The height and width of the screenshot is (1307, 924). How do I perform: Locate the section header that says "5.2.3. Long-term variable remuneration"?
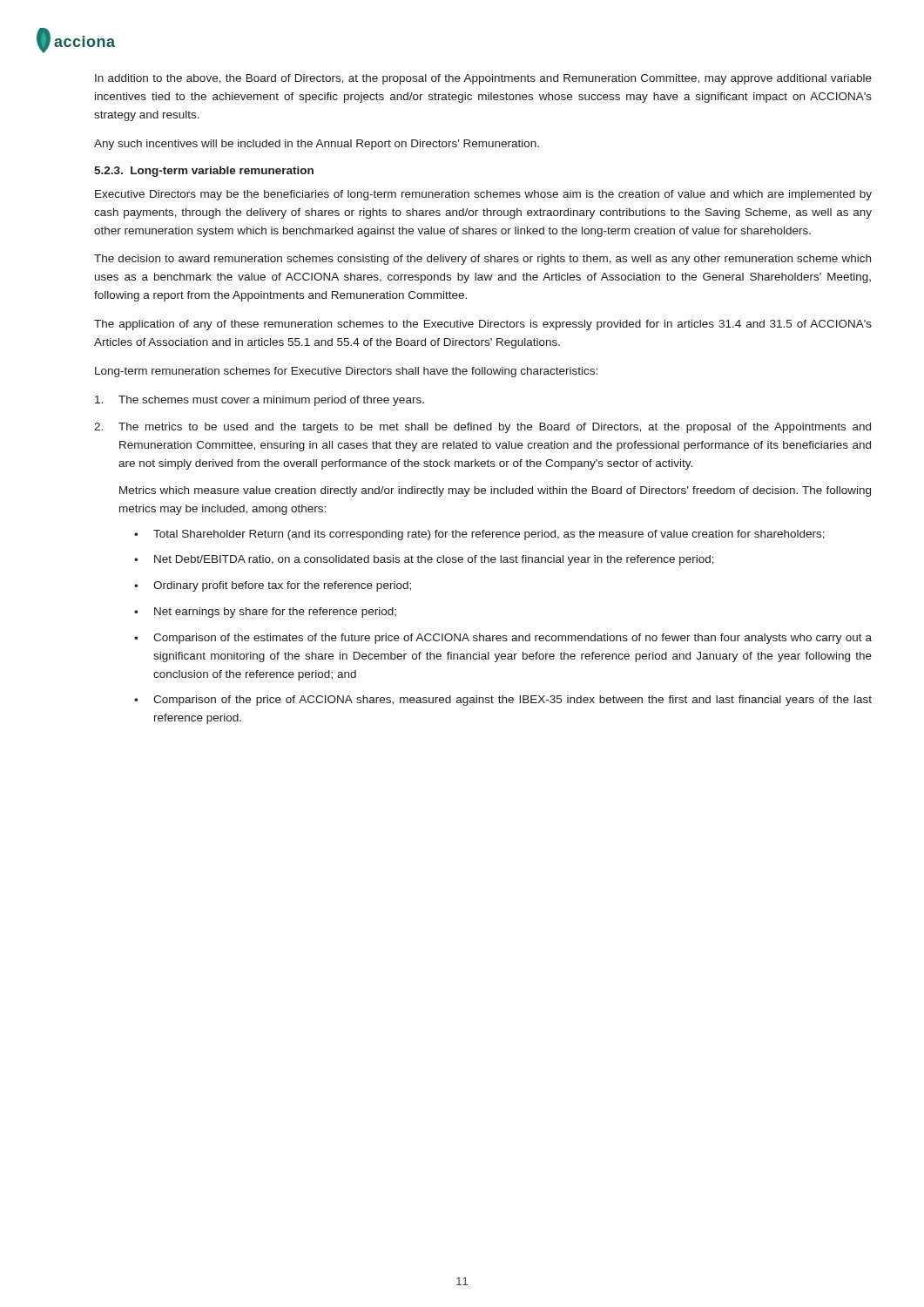pyautogui.click(x=204, y=170)
